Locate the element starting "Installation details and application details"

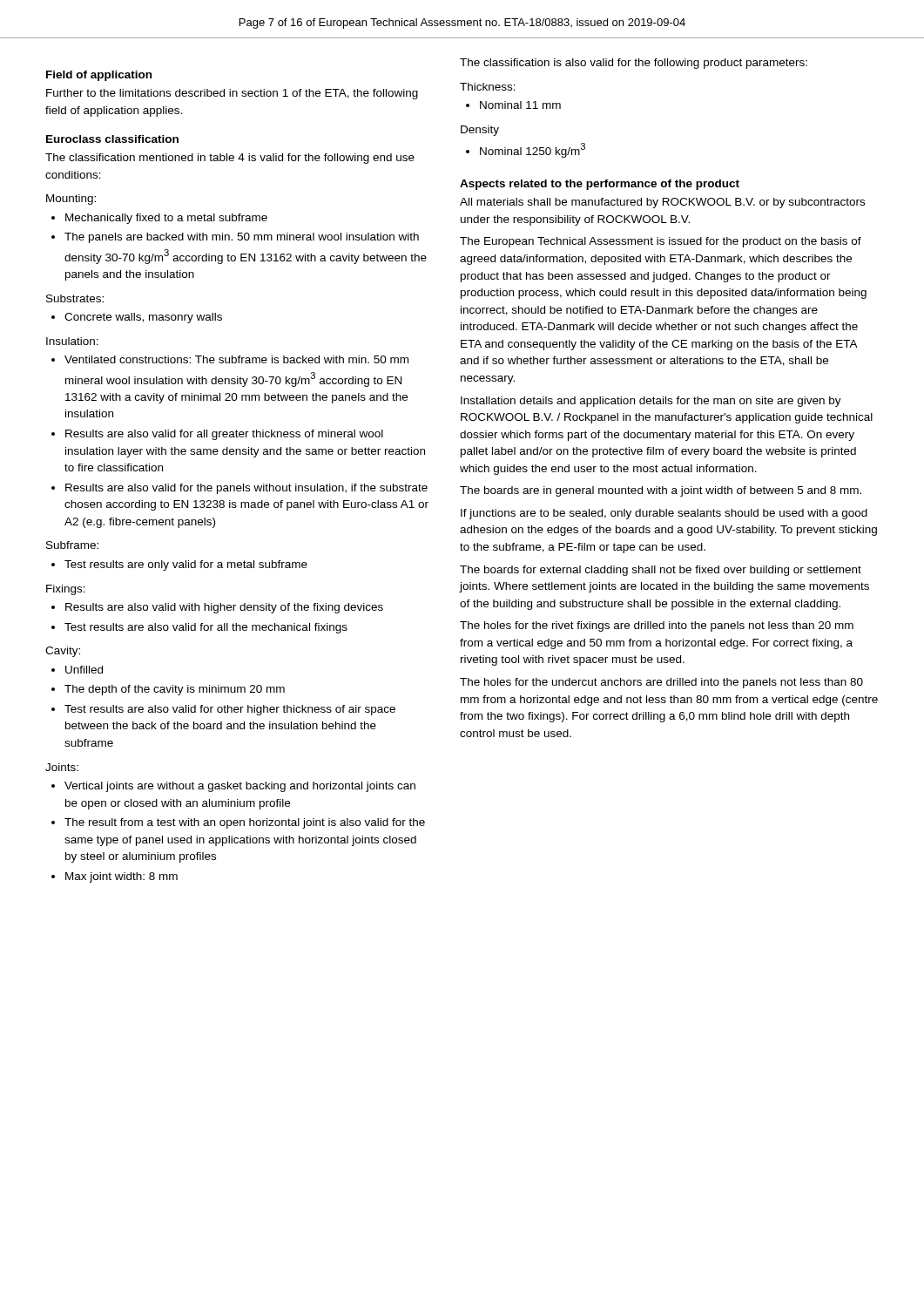[x=666, y=434]
